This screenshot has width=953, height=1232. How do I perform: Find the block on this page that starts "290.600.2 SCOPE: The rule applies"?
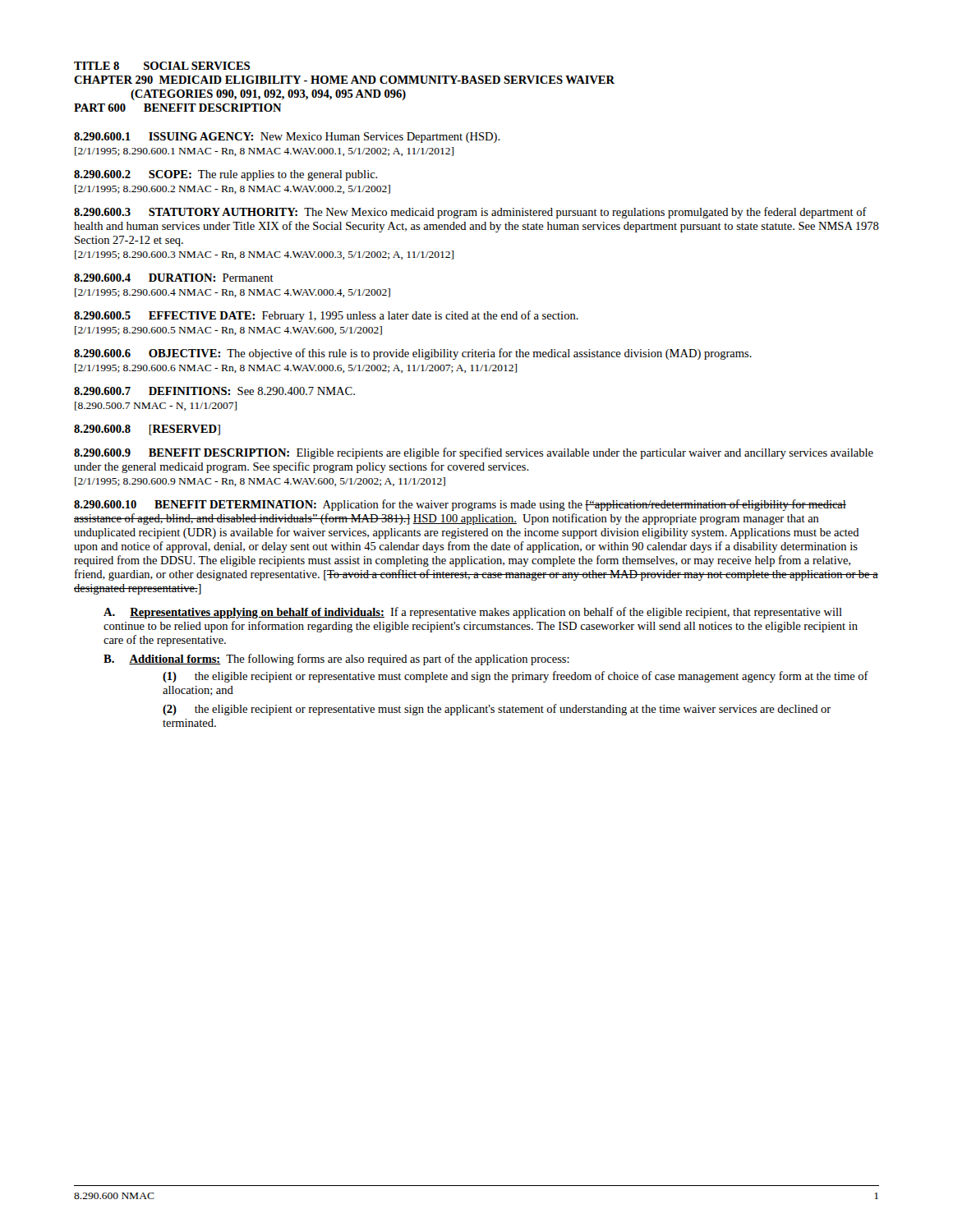232,181
